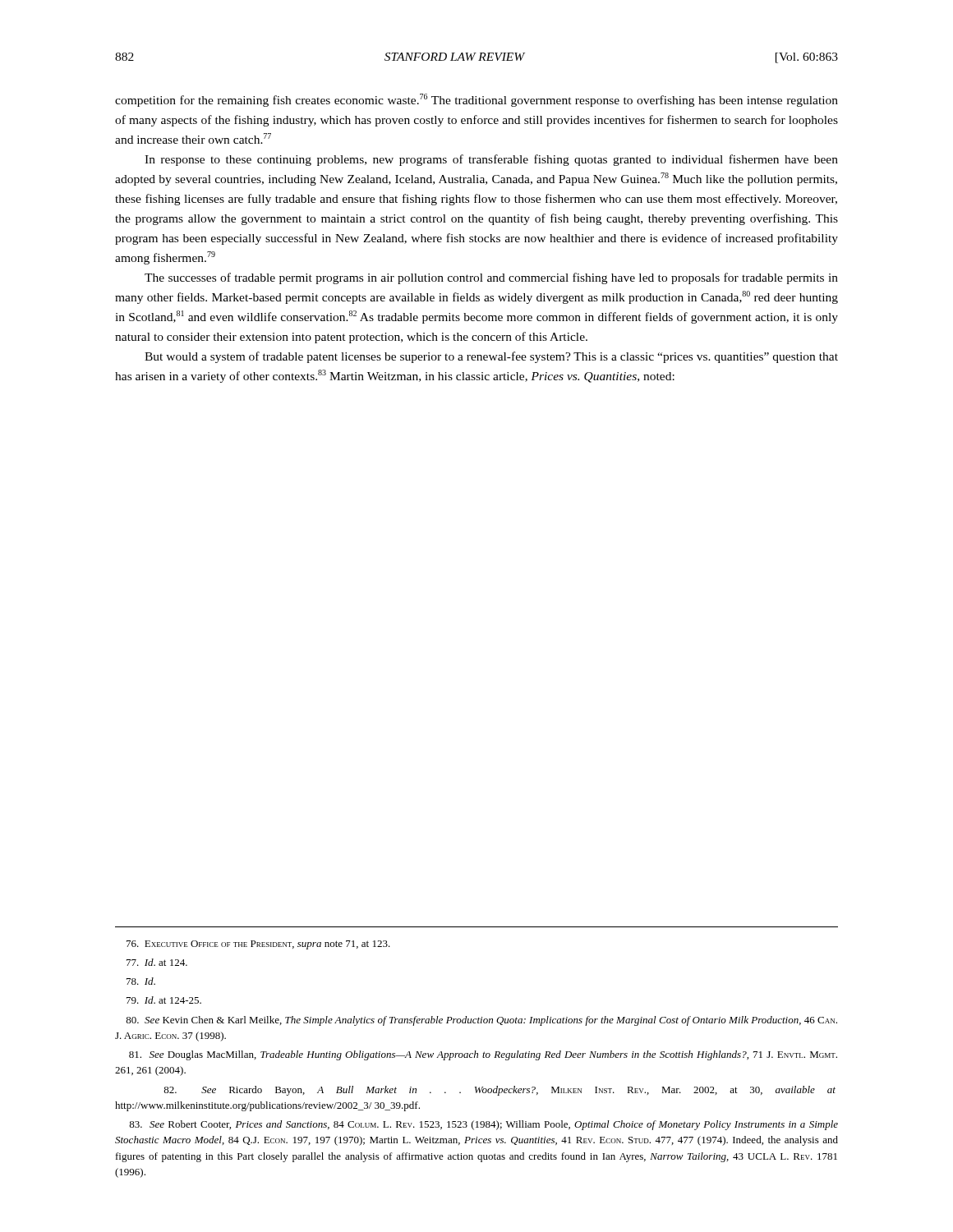
Task: Click on the text block that says "In response to these continuing"
Action: [476, 209]
